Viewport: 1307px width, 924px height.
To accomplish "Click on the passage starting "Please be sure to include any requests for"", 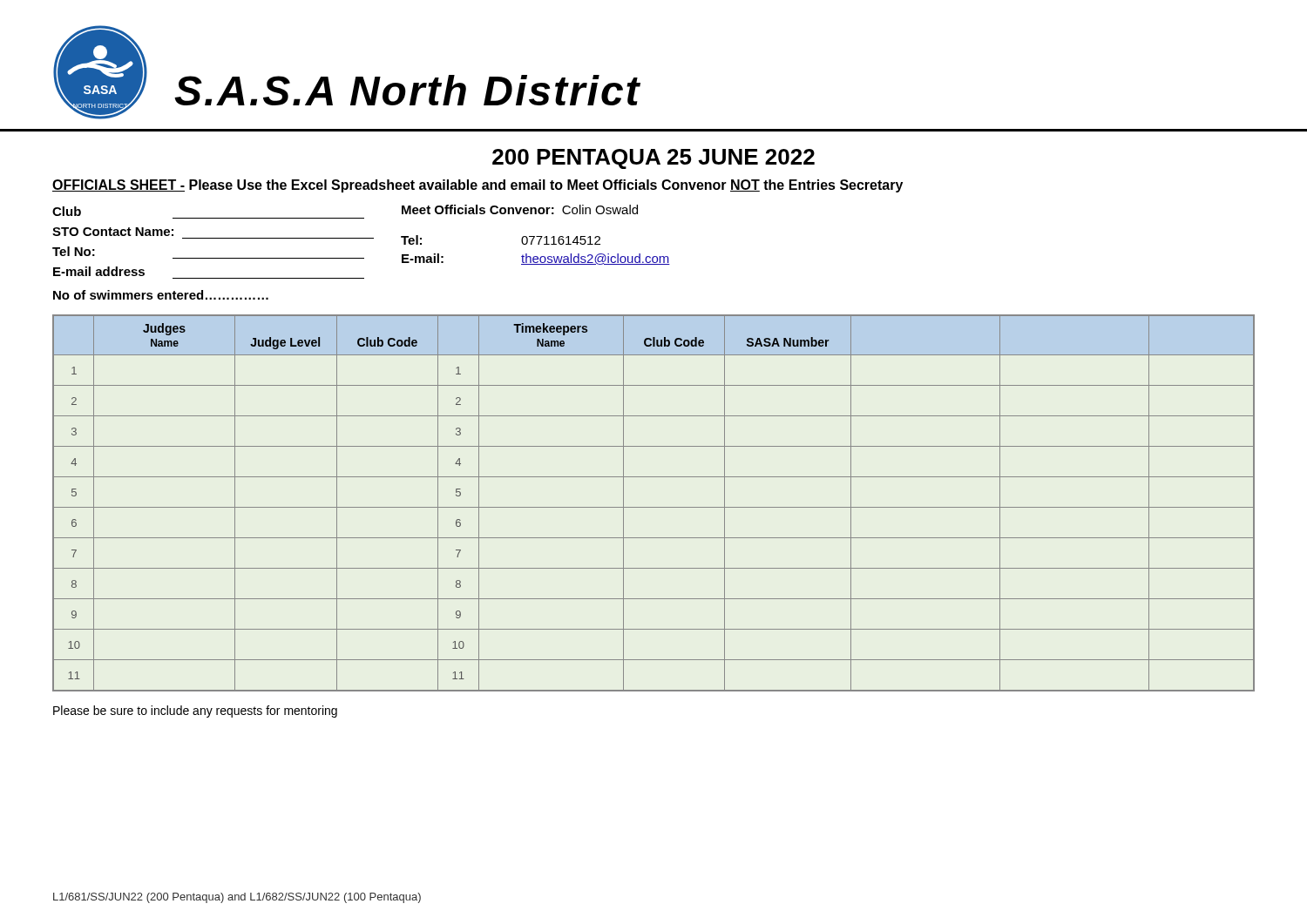I will point(195,711).
